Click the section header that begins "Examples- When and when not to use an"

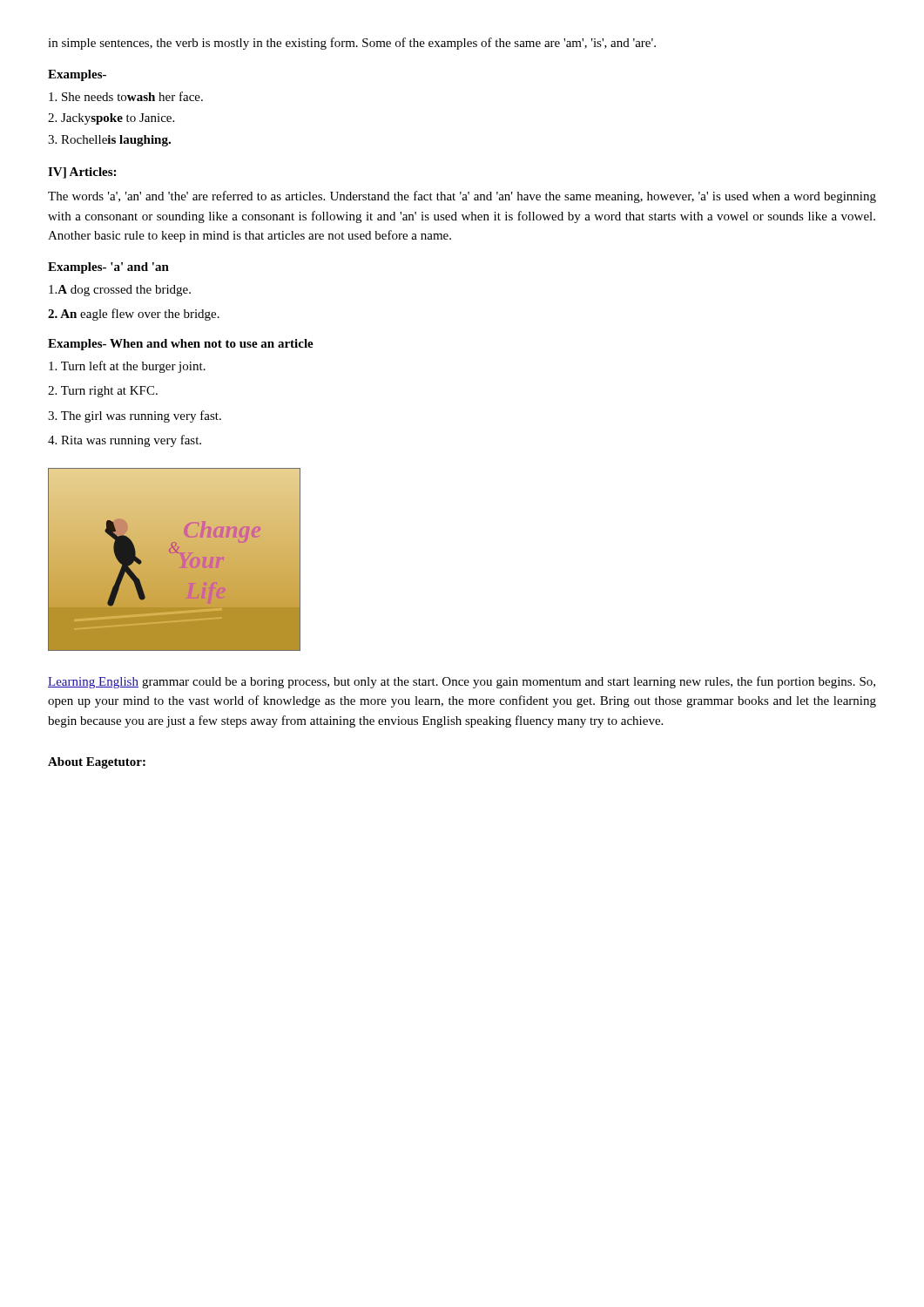181,343
